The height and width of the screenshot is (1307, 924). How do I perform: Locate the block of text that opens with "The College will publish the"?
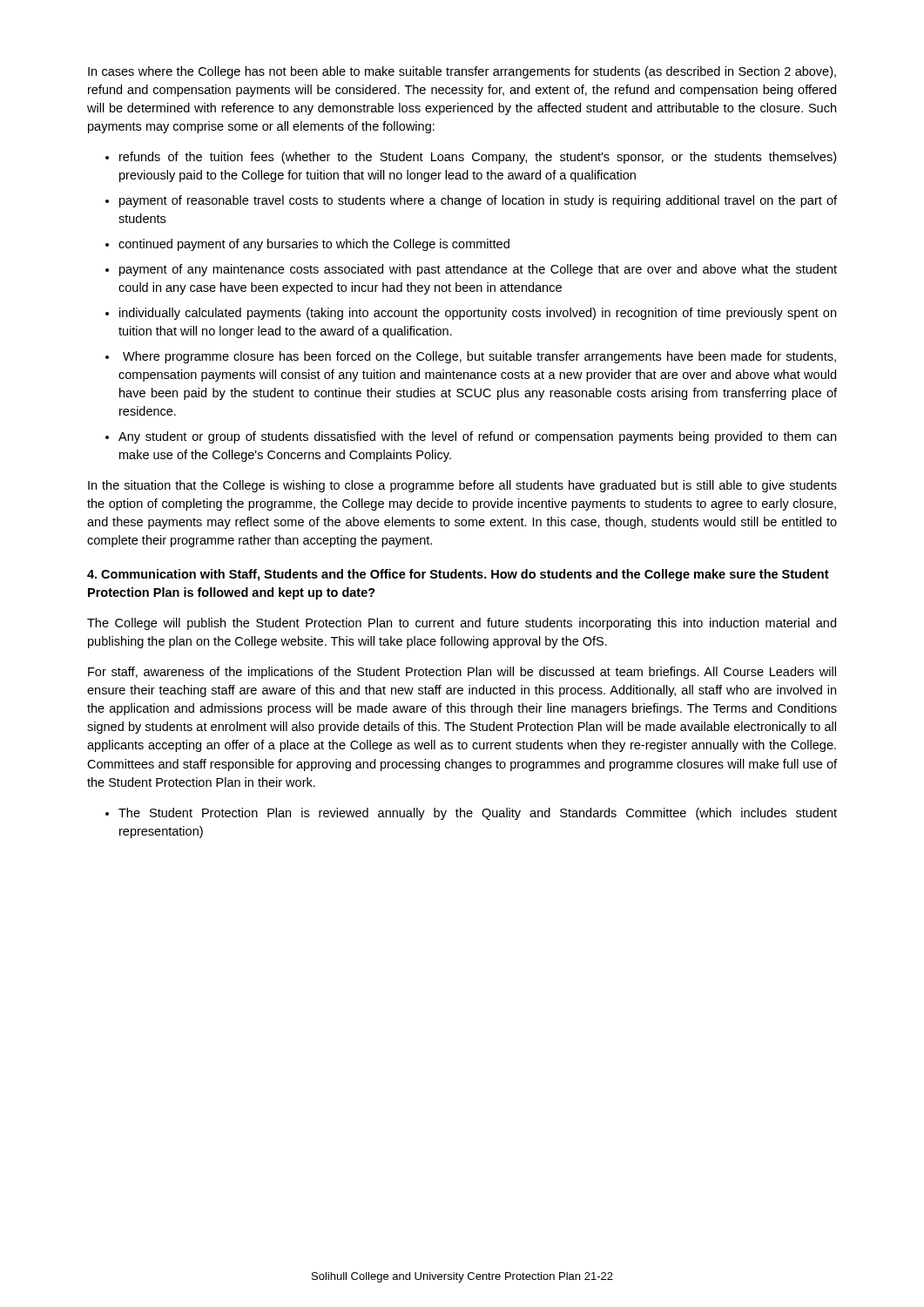(x=462, y=633)
